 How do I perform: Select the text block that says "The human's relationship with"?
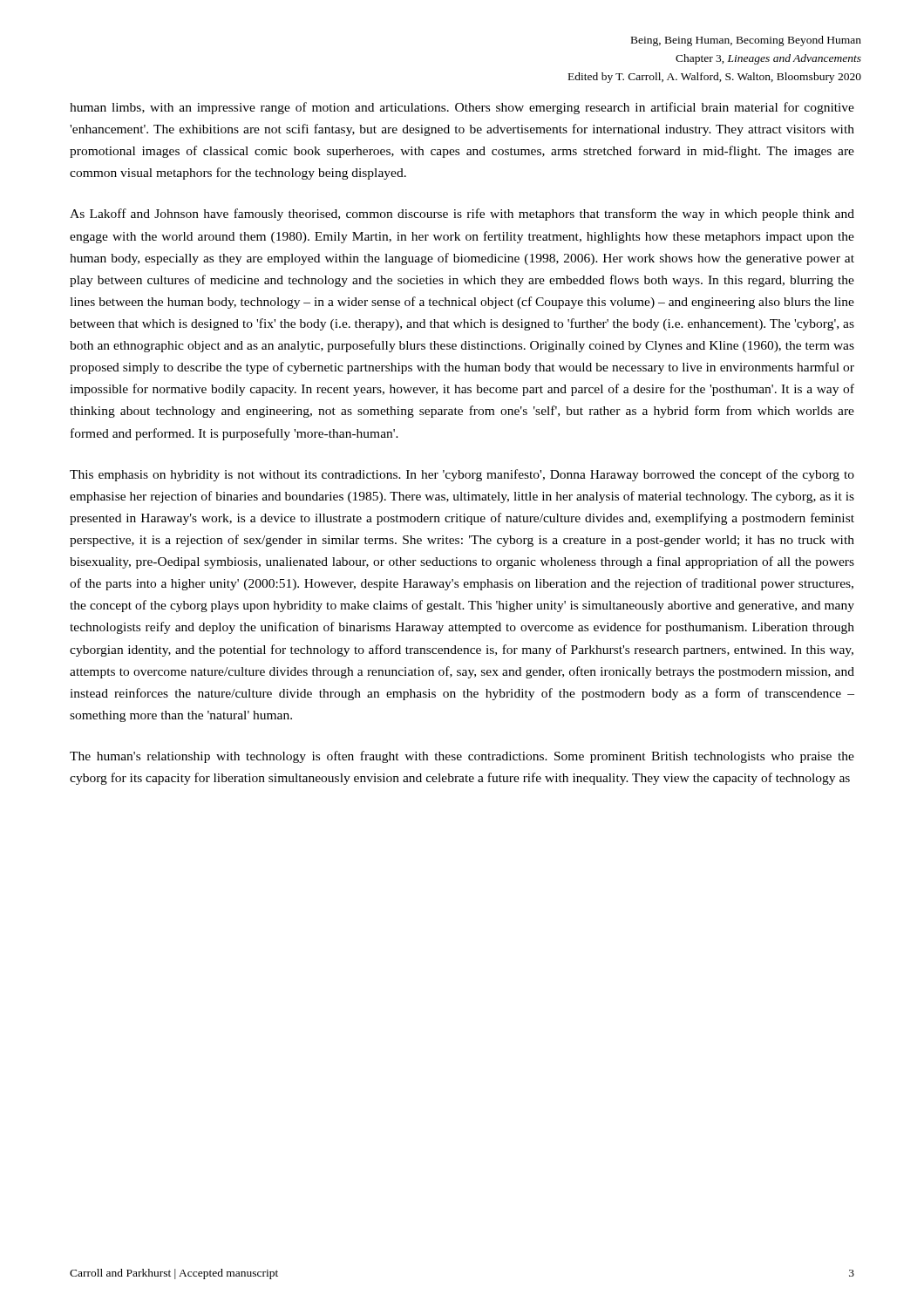coord(462,766)
